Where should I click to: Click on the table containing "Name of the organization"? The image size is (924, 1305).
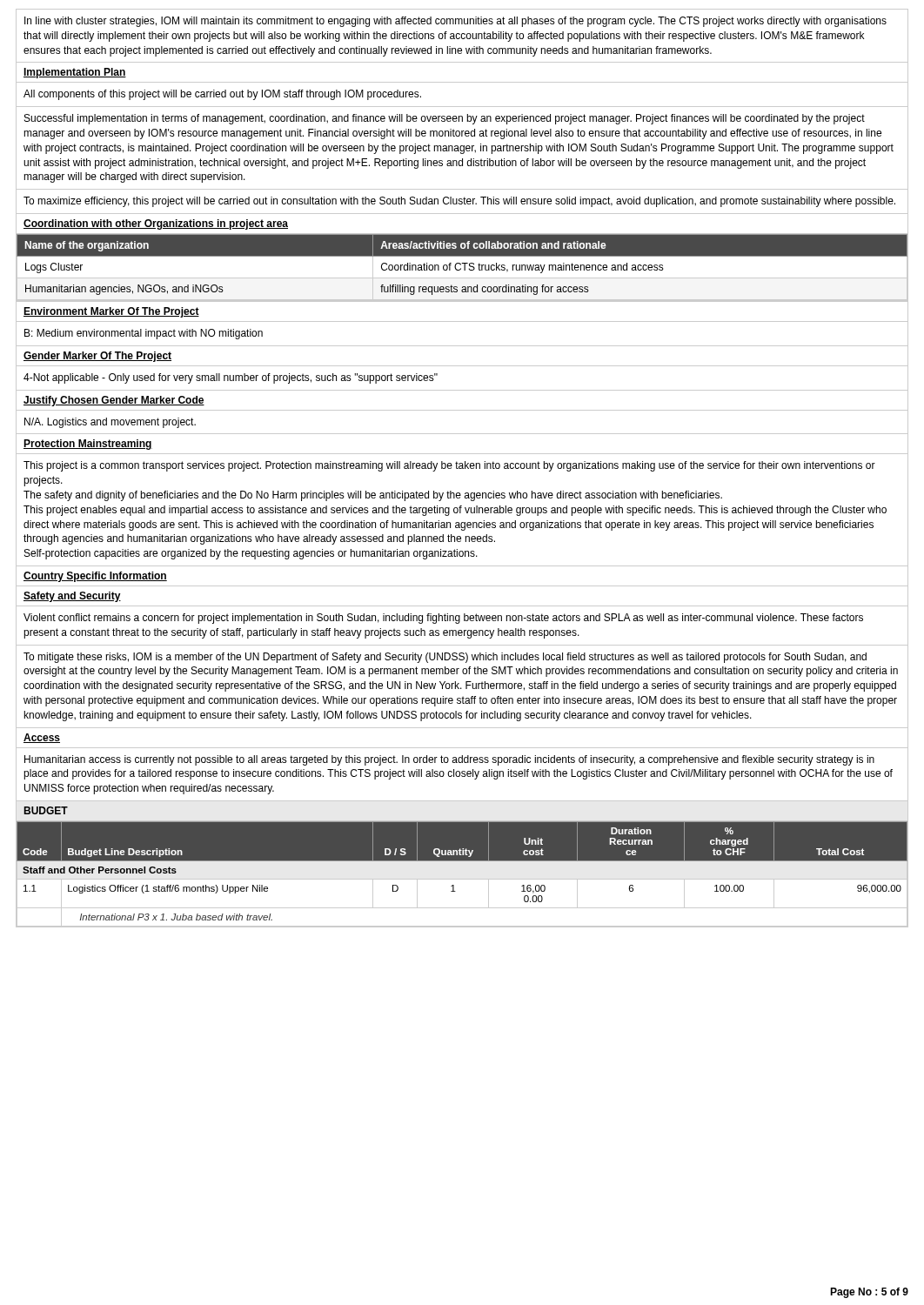(462, 267)
